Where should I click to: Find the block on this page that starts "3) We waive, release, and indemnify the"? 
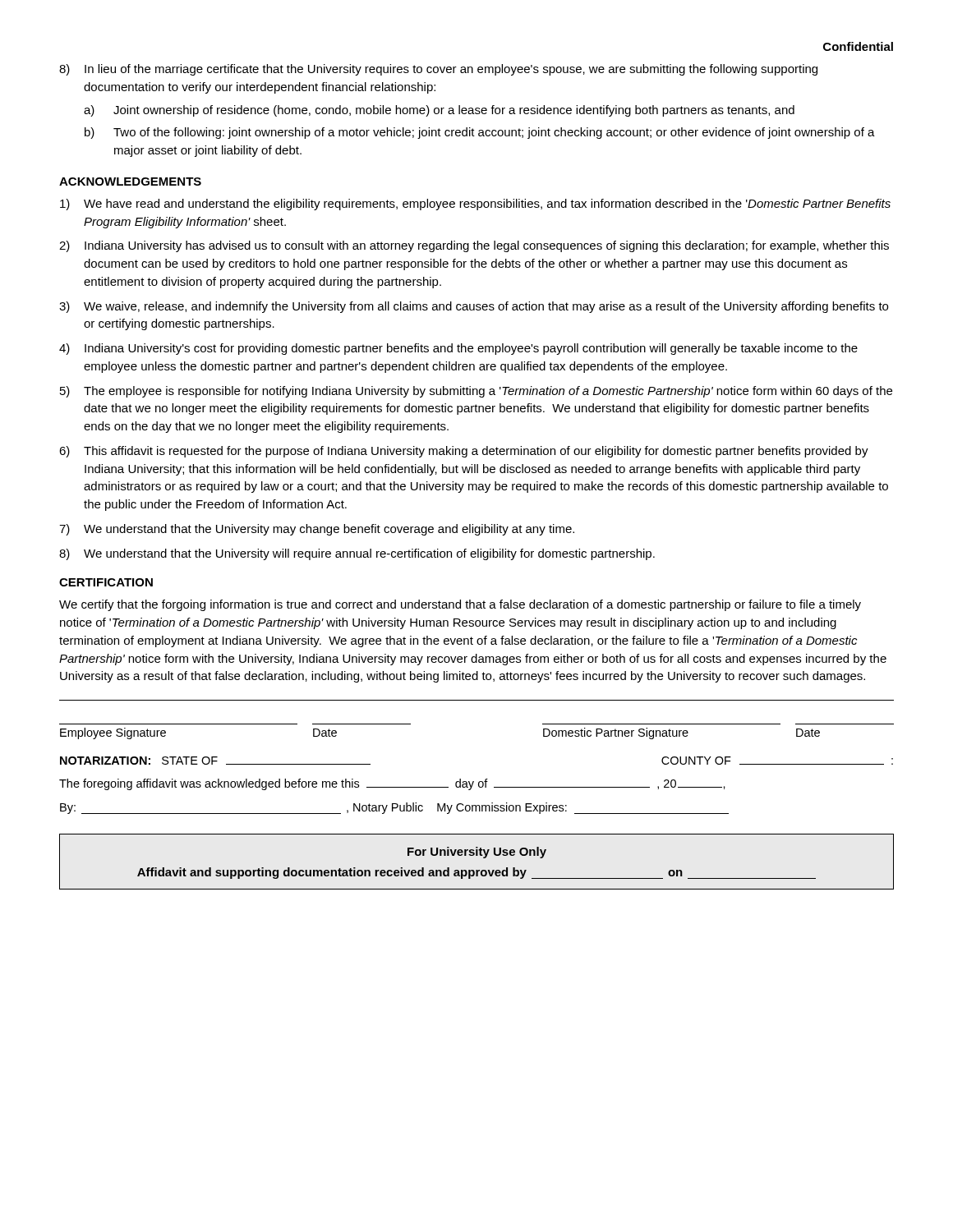[x=476, y=315]
